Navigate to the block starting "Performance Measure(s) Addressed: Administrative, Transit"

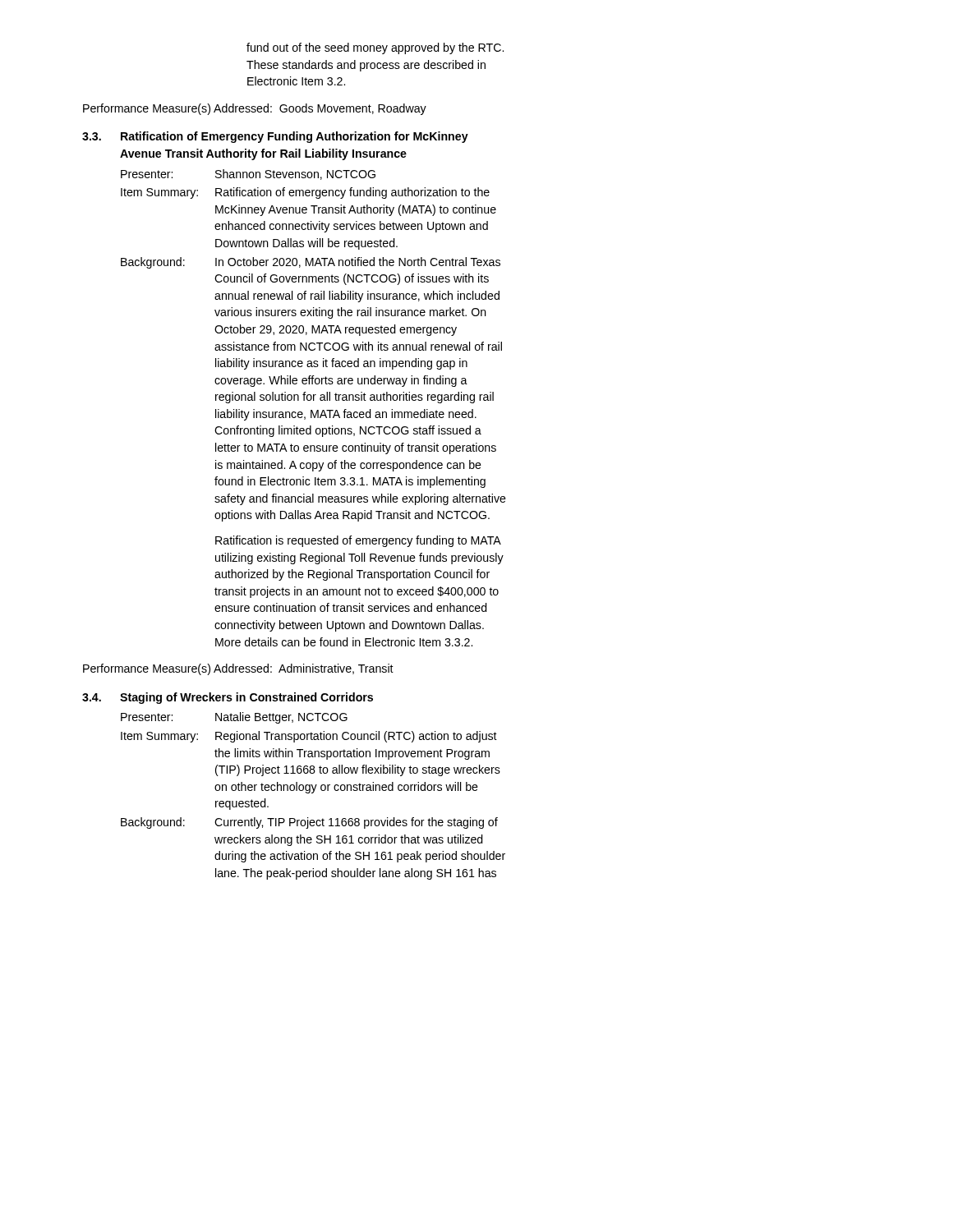pyautogui.click(x=238, y=669)
